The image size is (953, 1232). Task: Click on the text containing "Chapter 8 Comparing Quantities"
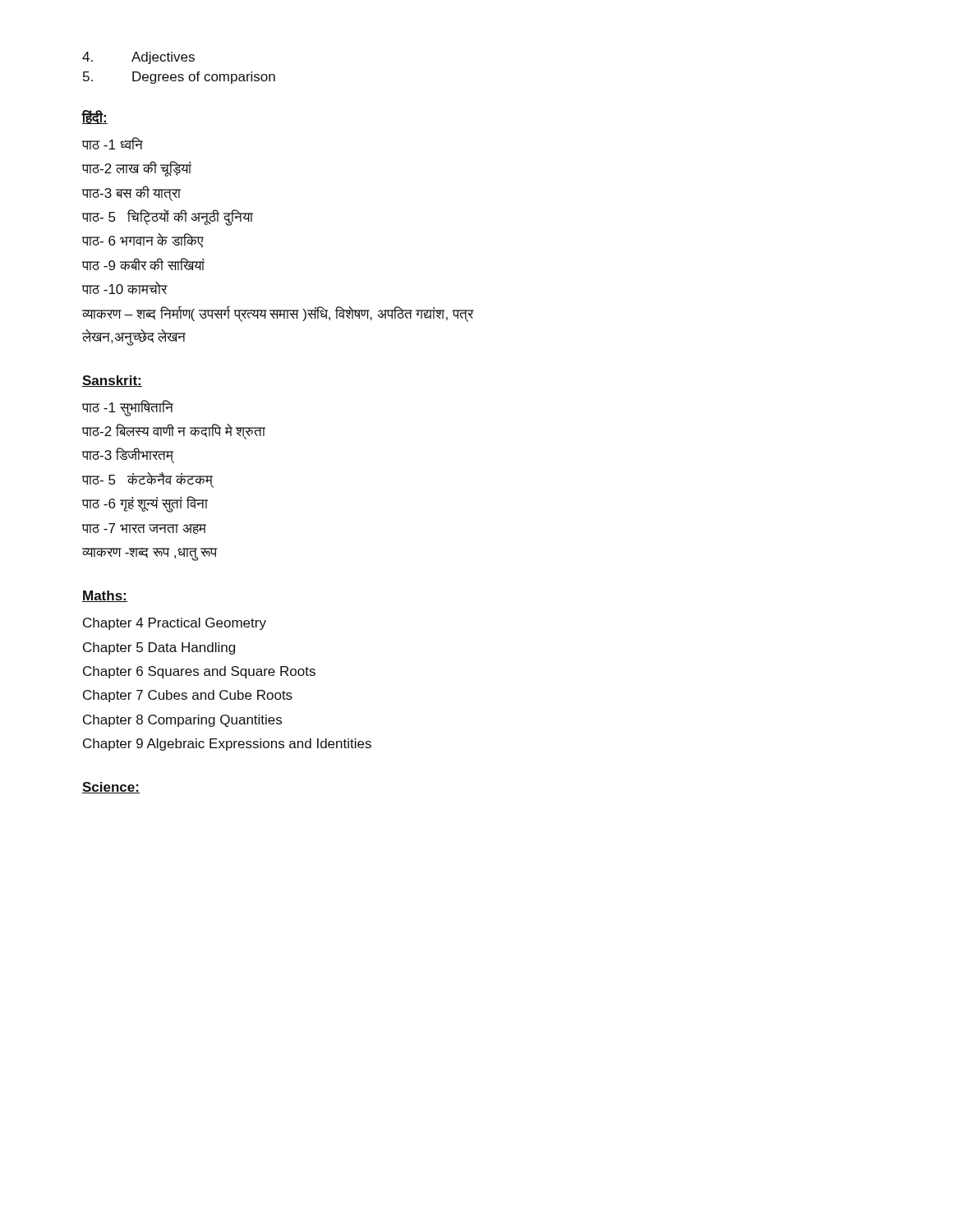tap(182, 720)
